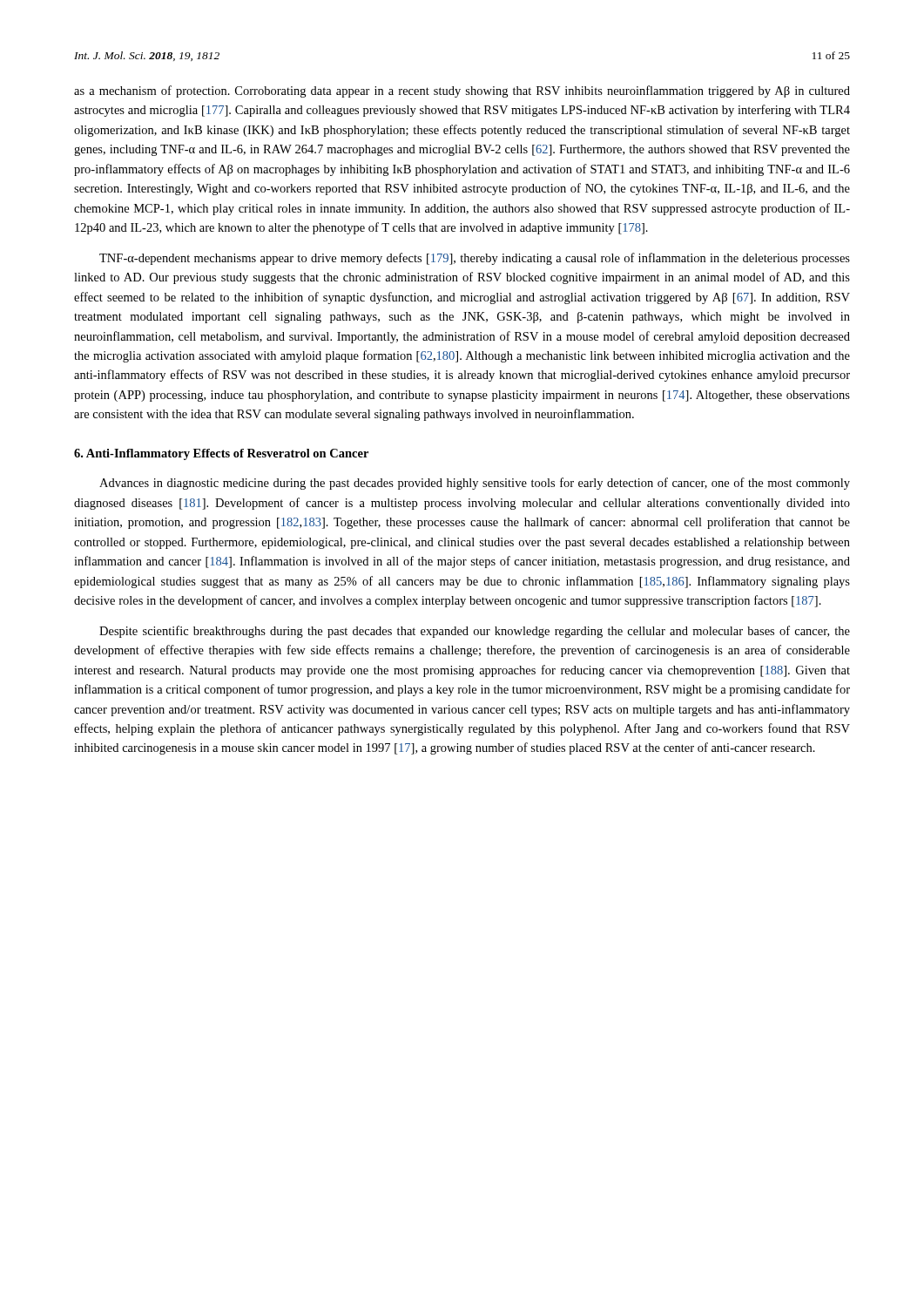The width and height of the screenshot is (924, 1307).
Task: Click on the text block containing "as a mechanism of protection. Corroborating data"
Action: pyautogui.click(x=462, y=159)
